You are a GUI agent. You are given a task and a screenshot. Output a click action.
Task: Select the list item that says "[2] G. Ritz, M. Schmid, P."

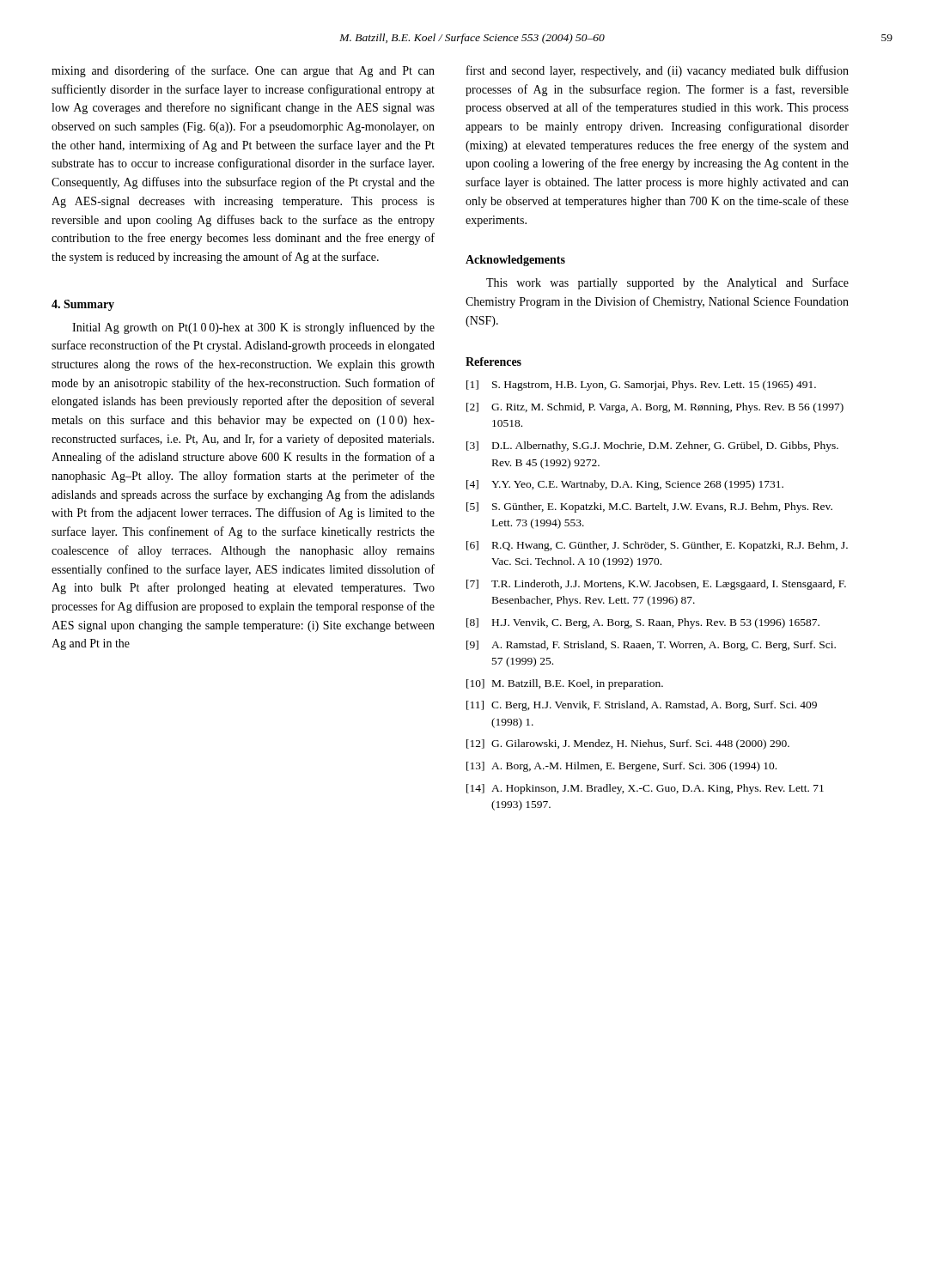tap(657, 415)
